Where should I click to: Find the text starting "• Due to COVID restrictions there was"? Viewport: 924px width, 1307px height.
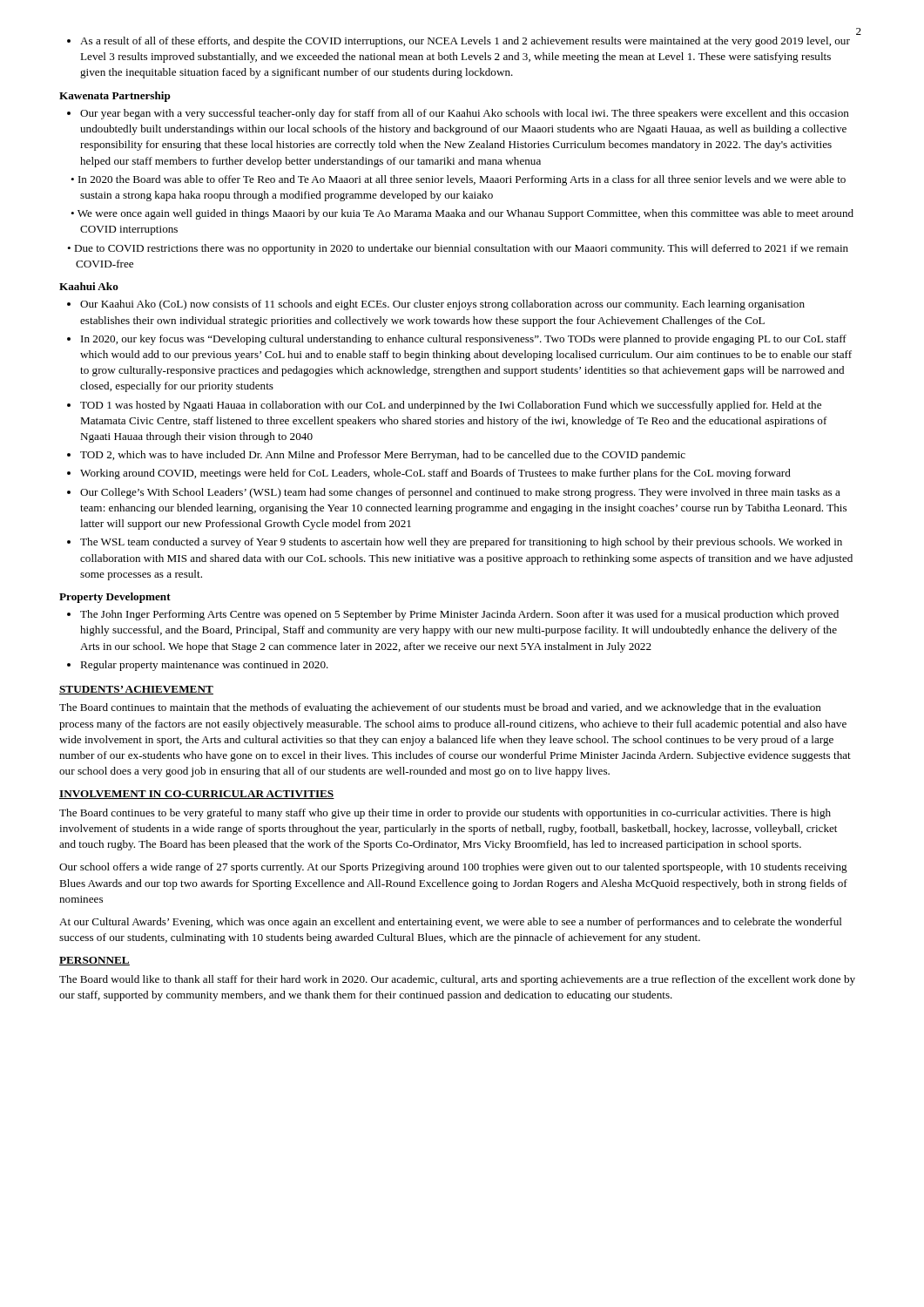tap(458, 256)
